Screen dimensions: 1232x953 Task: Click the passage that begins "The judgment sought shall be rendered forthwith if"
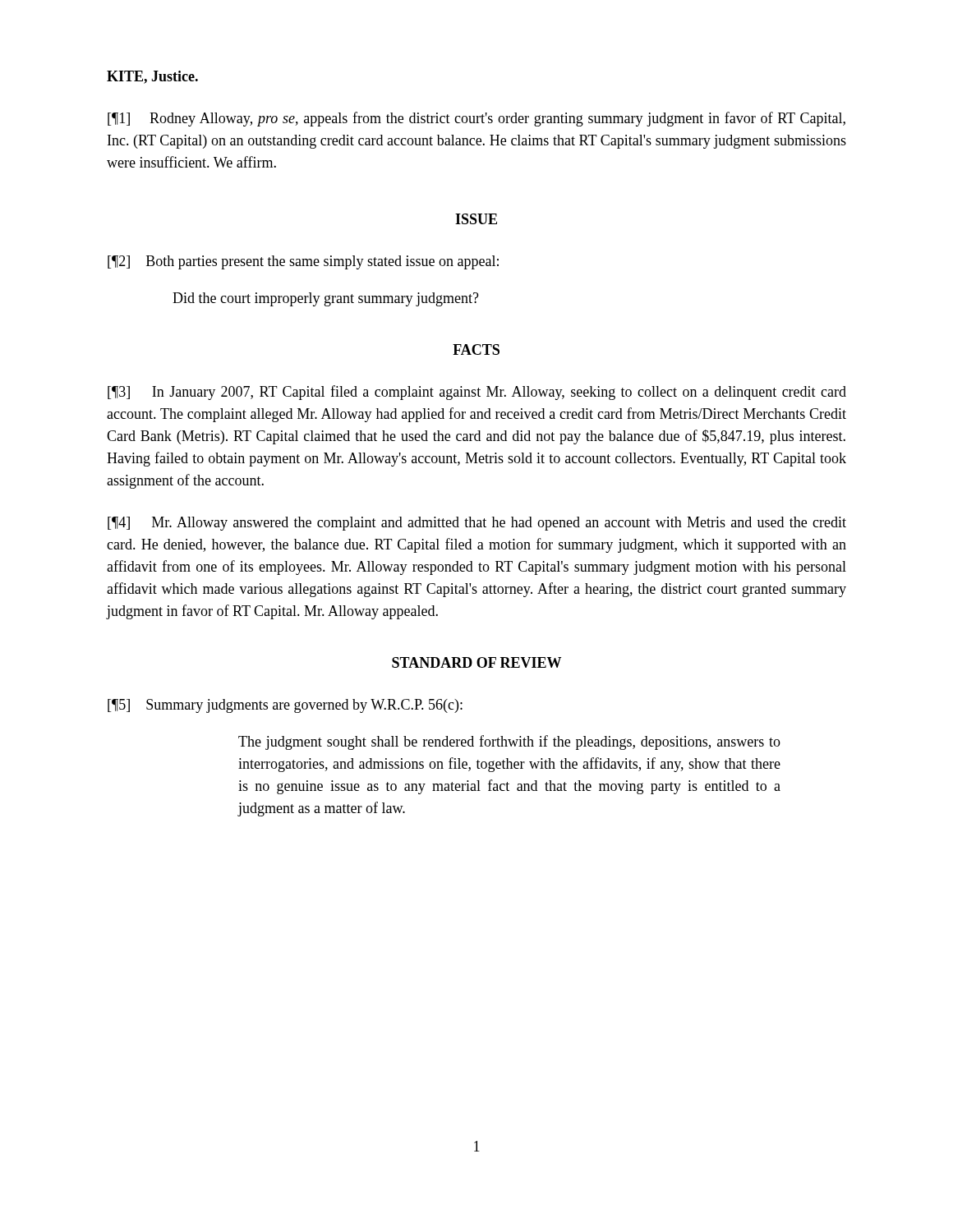click(509, 775)
